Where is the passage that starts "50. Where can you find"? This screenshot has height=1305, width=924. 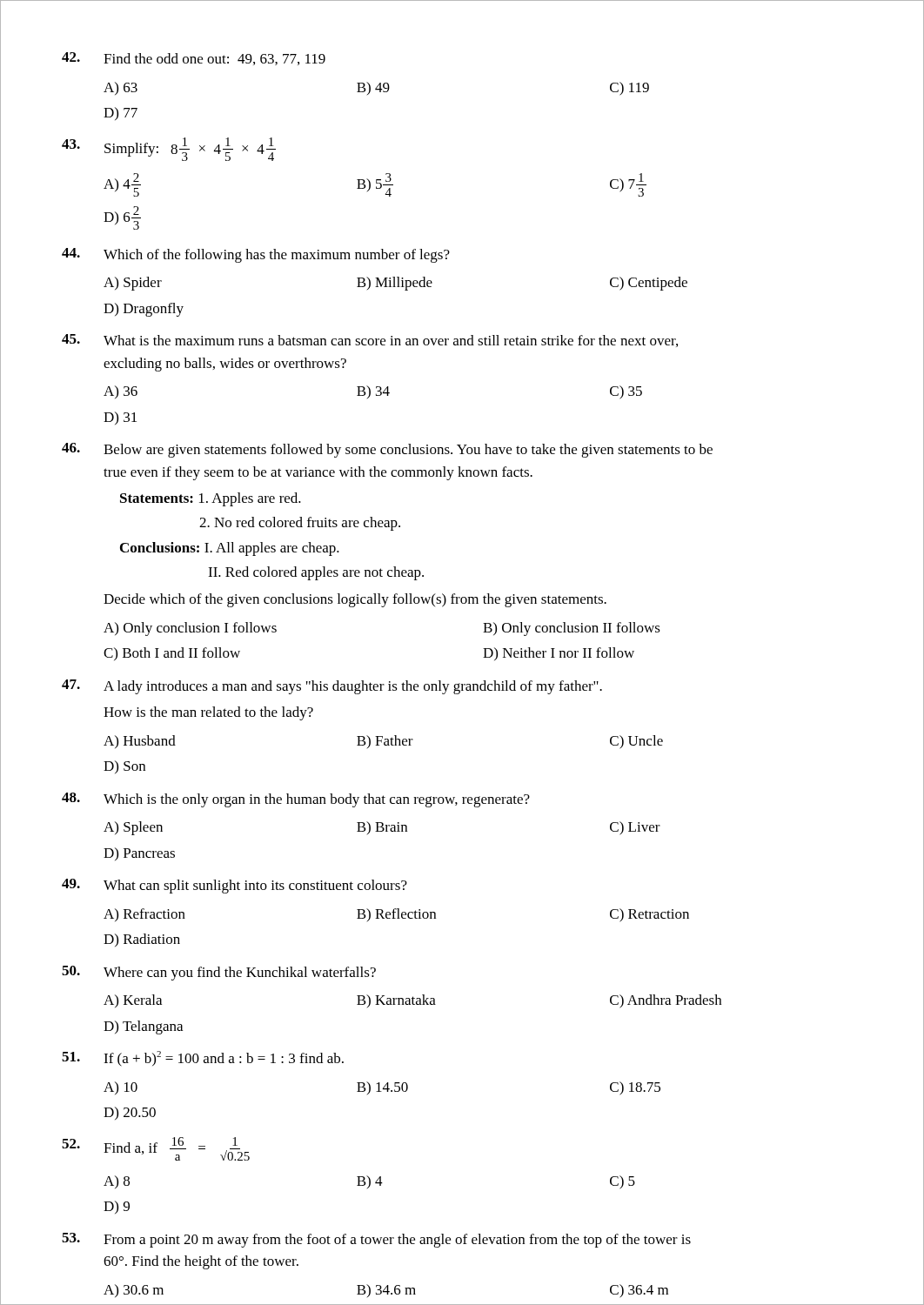[219, 973]
